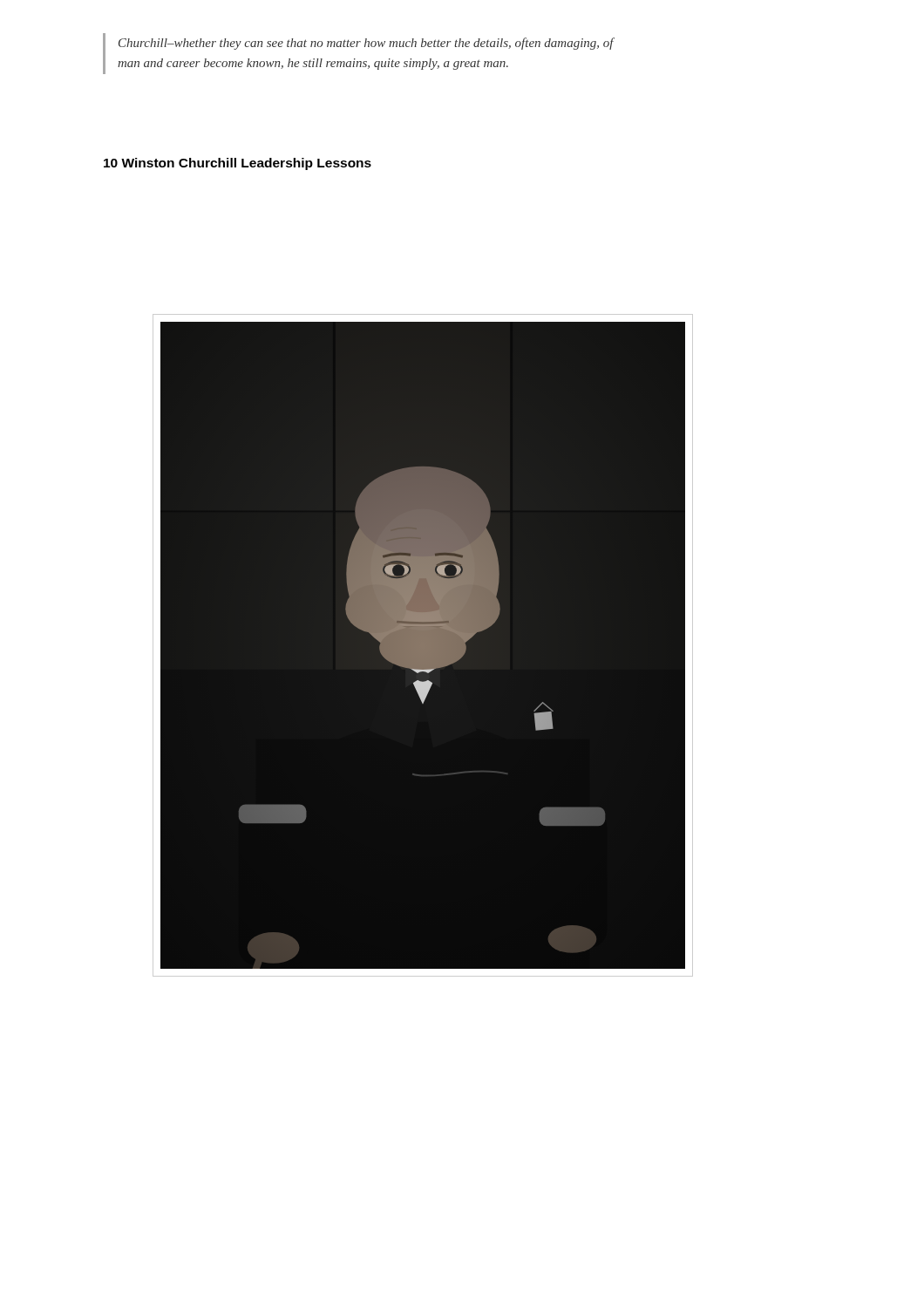The image size is (924, 1308).
Task: Locate the element starting "10 Winston Churchill Leadership Lessons"
Action: point(237,163)
